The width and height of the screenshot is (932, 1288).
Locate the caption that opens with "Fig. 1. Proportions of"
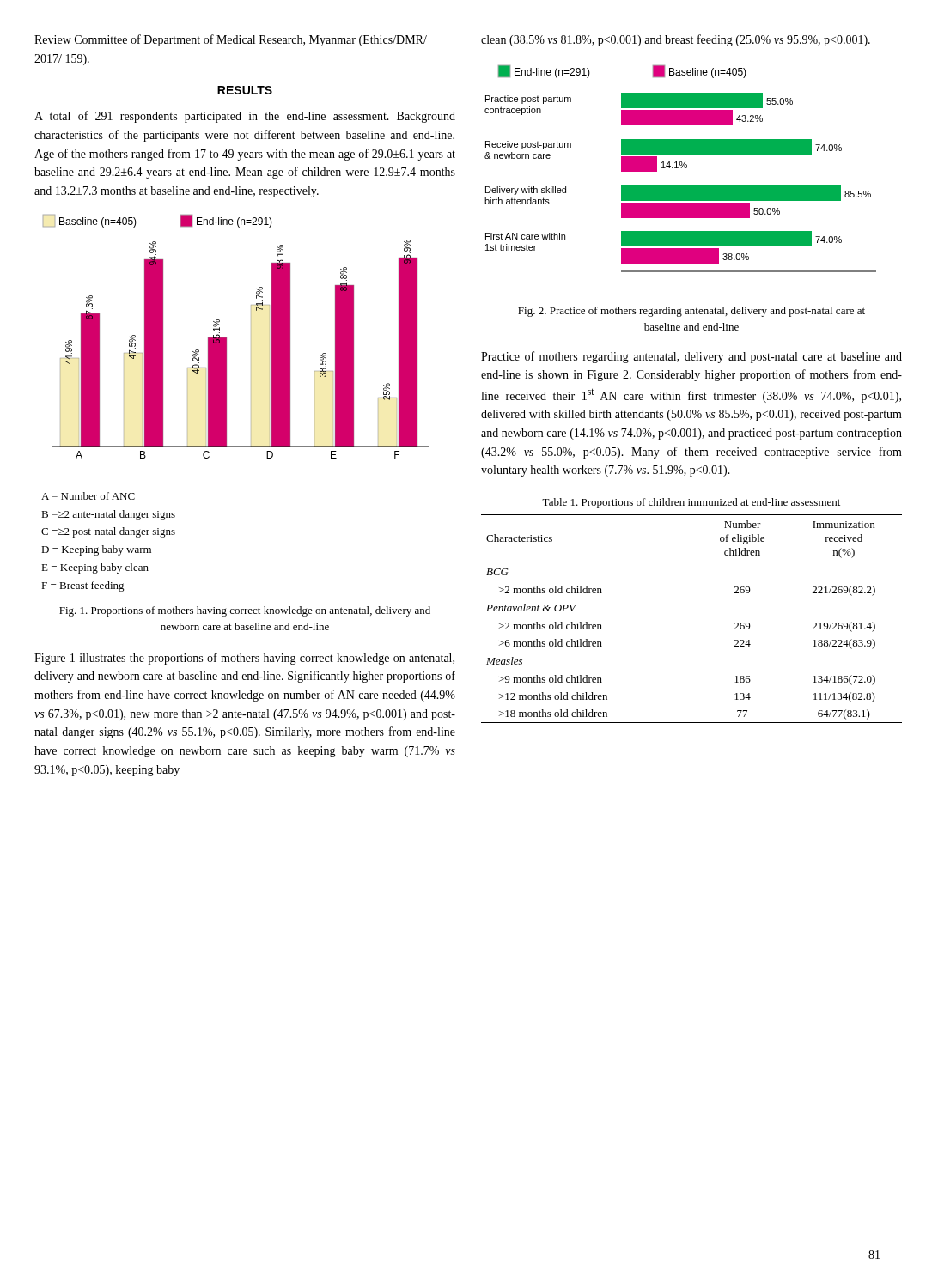[x=245, y=618]
